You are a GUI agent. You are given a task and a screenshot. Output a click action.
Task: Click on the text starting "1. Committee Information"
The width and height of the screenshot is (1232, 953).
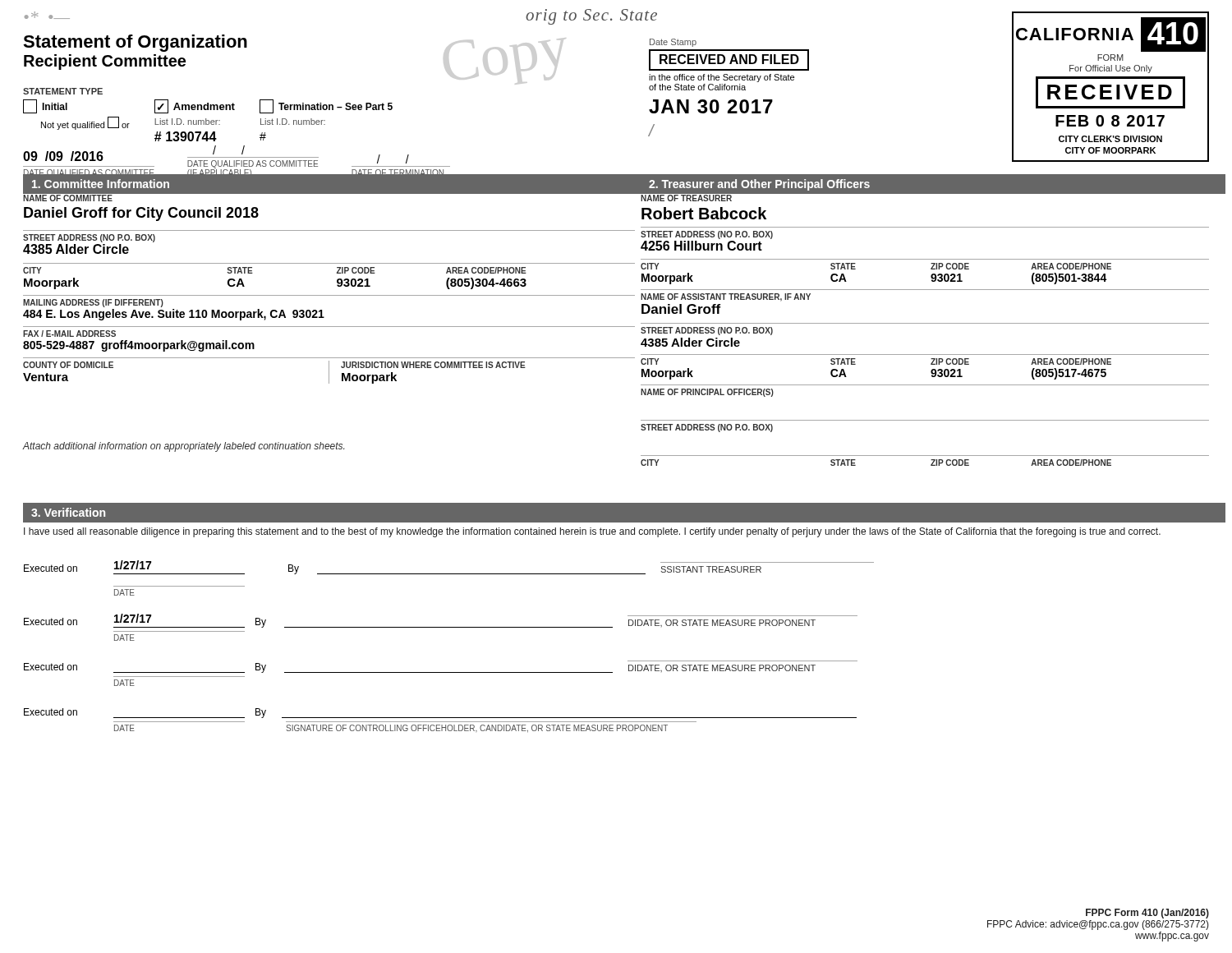click(x=101, y=184)
